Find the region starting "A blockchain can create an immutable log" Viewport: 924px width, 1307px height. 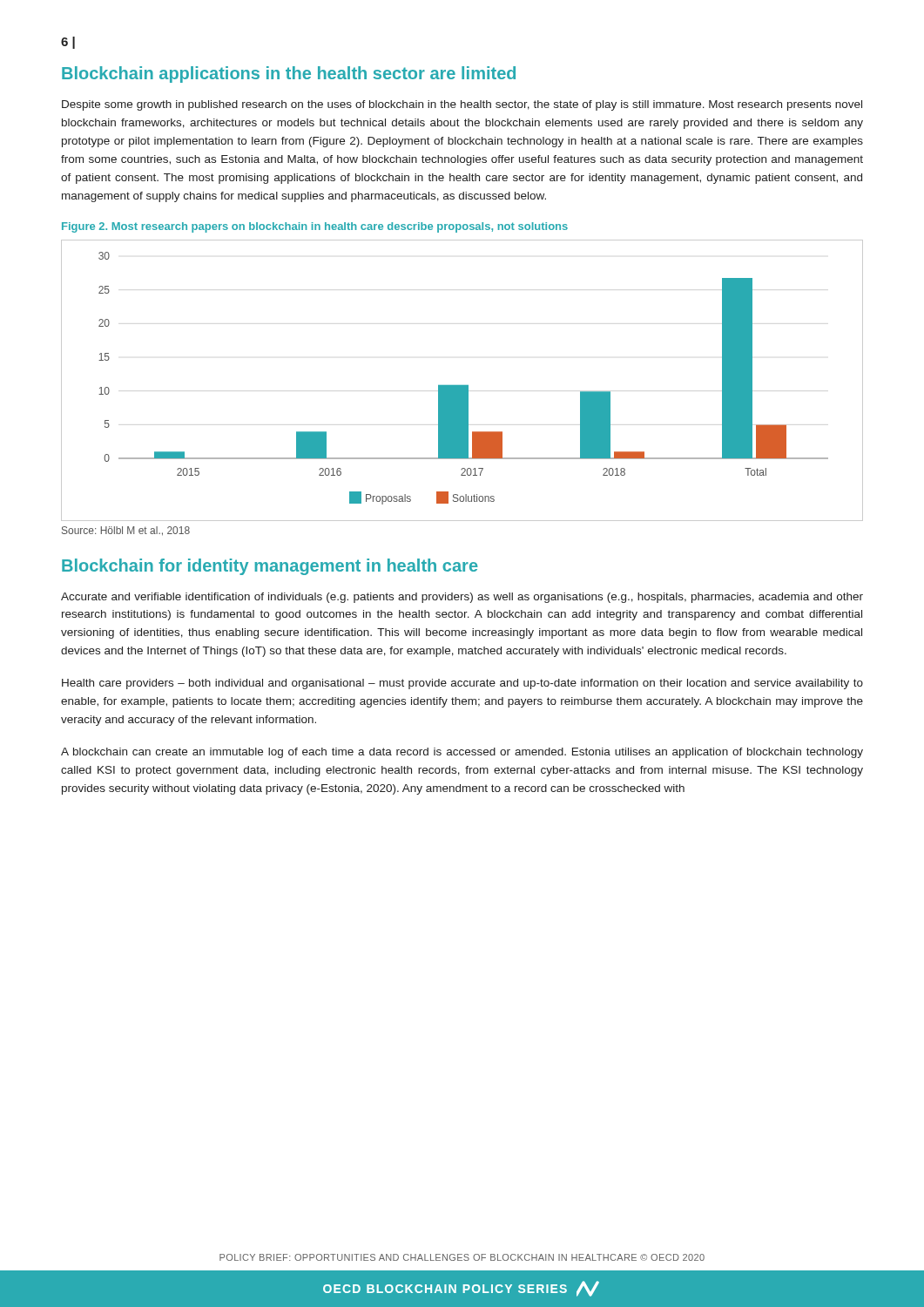[x=462, y=770]
